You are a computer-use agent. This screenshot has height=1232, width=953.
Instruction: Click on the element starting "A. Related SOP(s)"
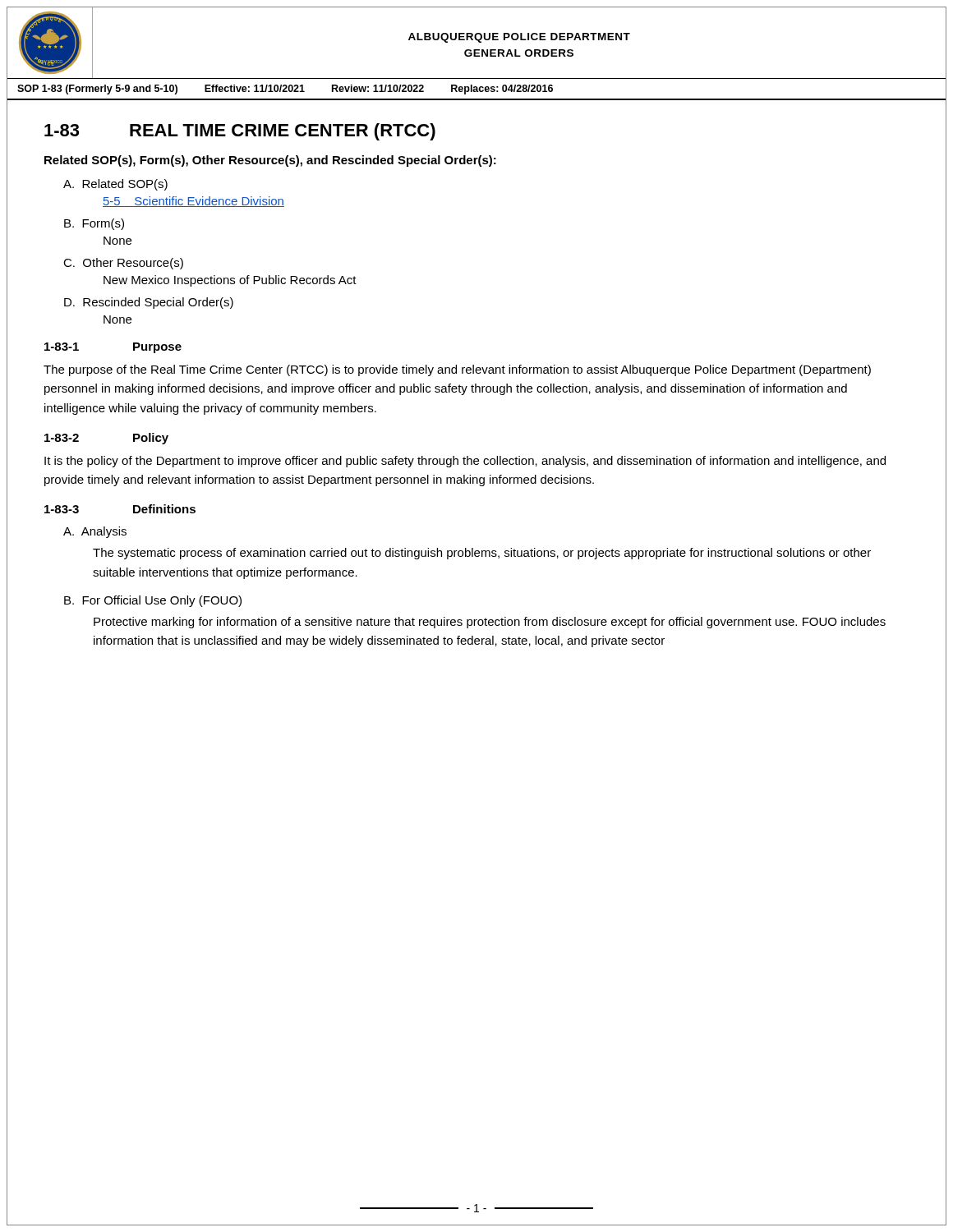[116, 184]
